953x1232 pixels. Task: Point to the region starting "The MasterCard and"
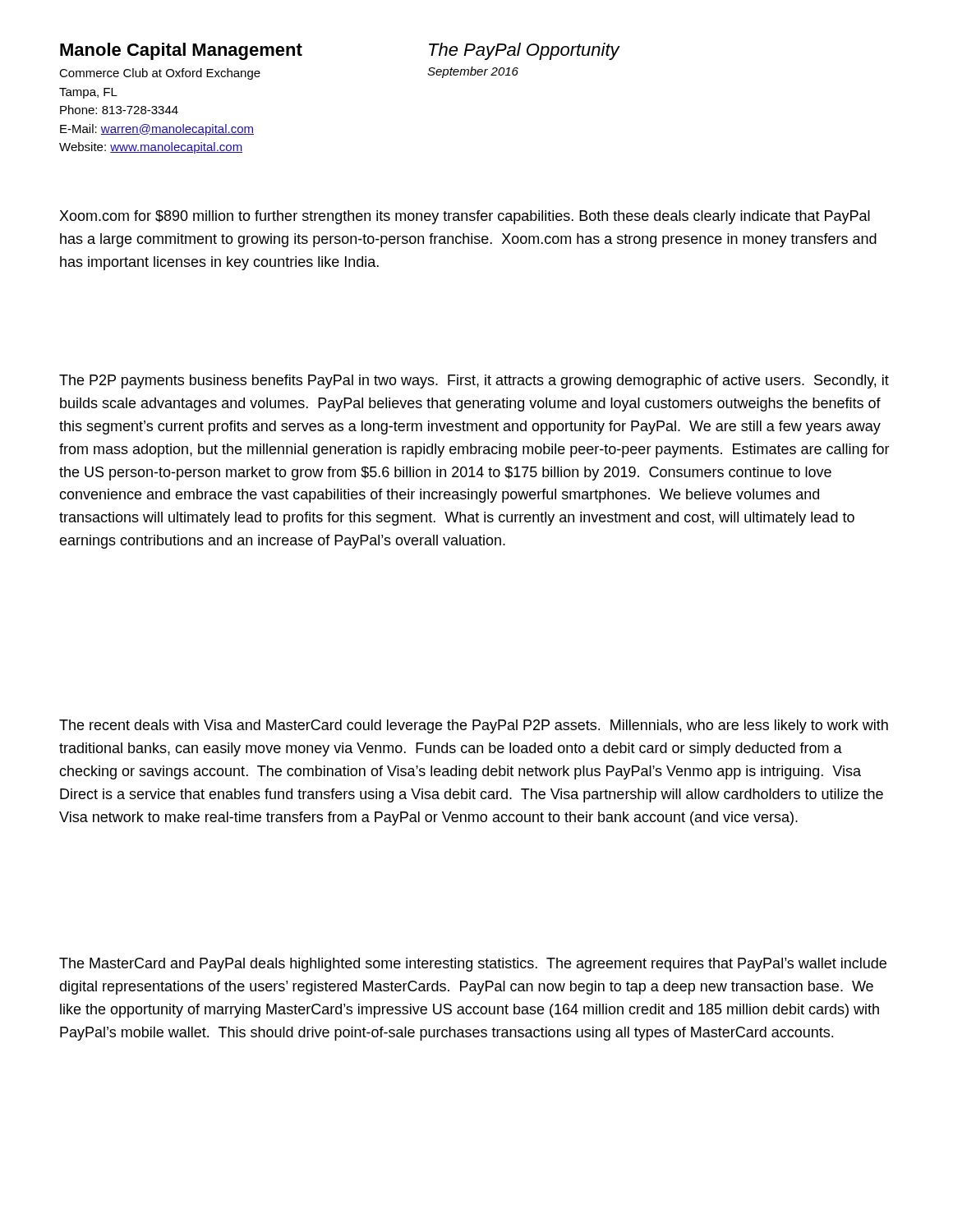(473, 998)
